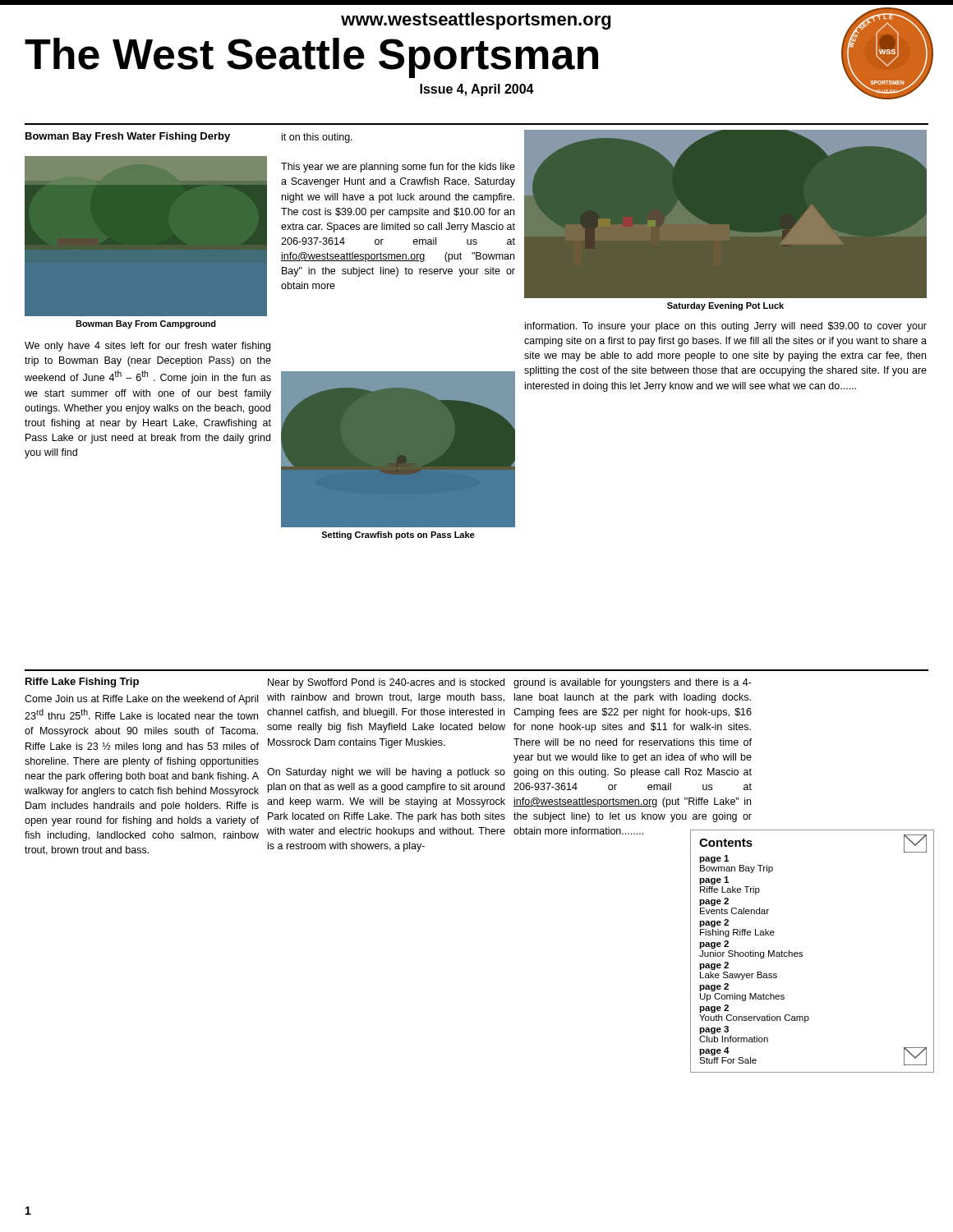
Task: Click on the logo
Action: point(888,54)
